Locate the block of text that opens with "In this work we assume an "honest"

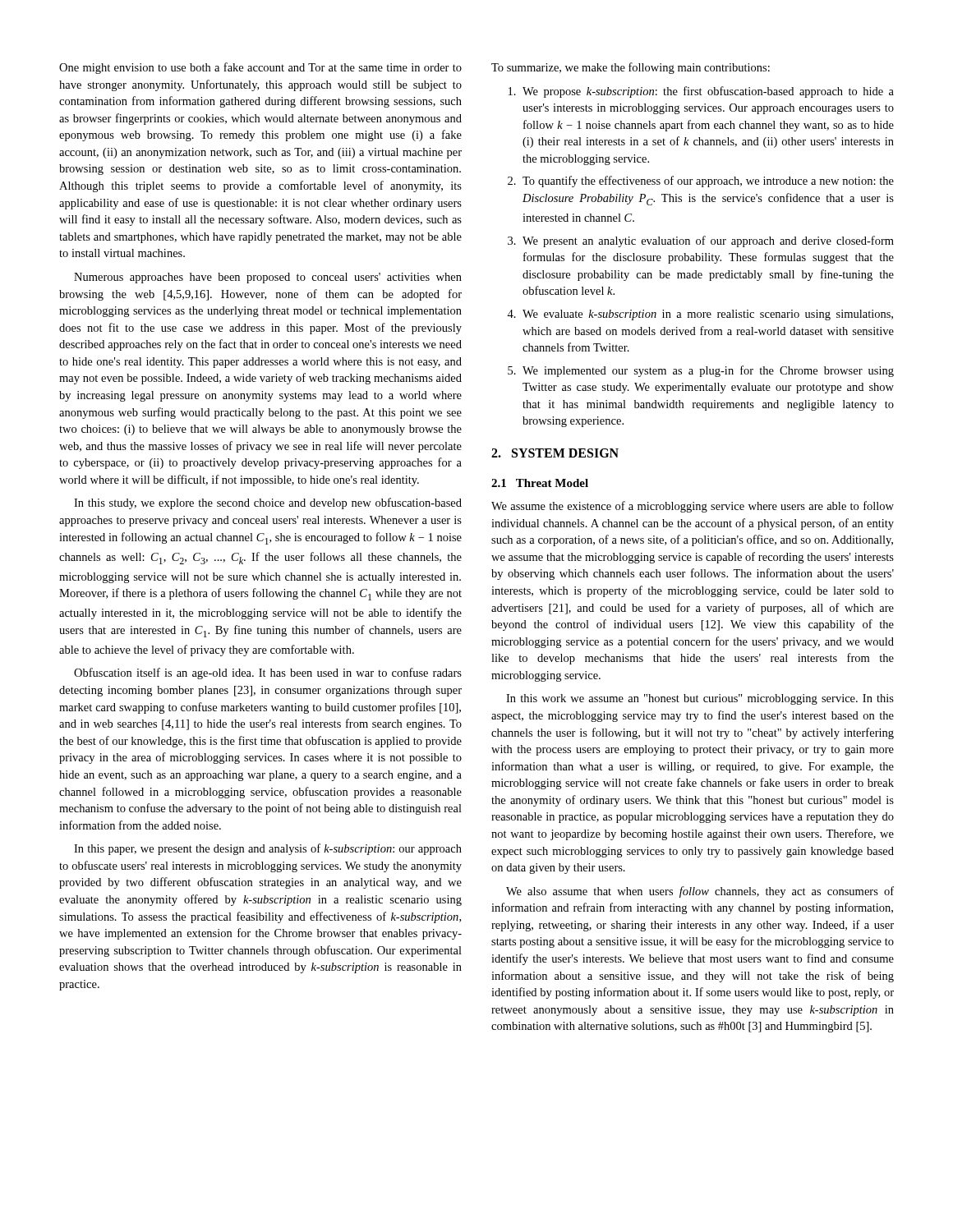[x=693, y=783]
